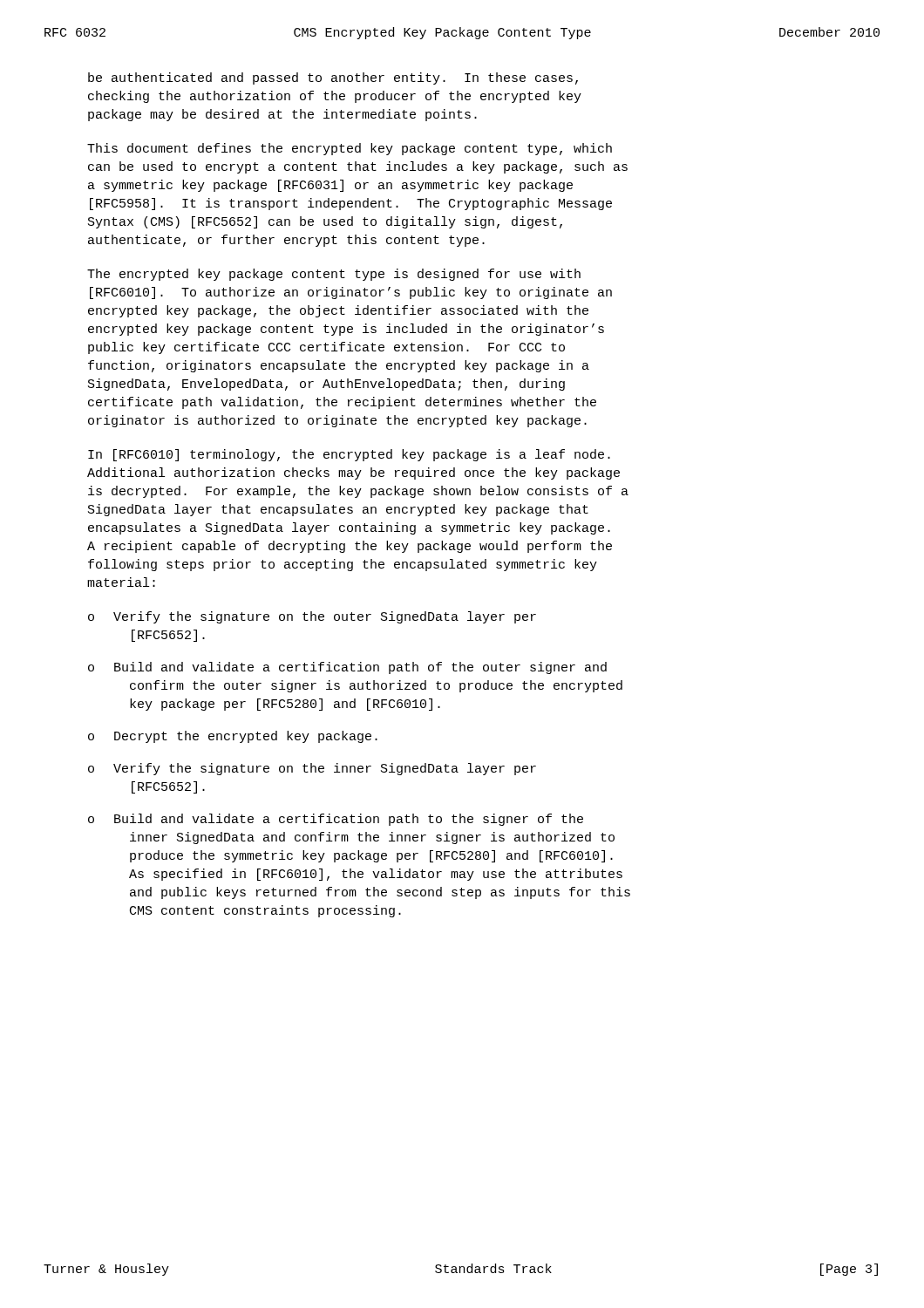This screenshot has height=1308, width=924.
Task: Point to the region starting "The encrypted key"
Action: [350, 348]
